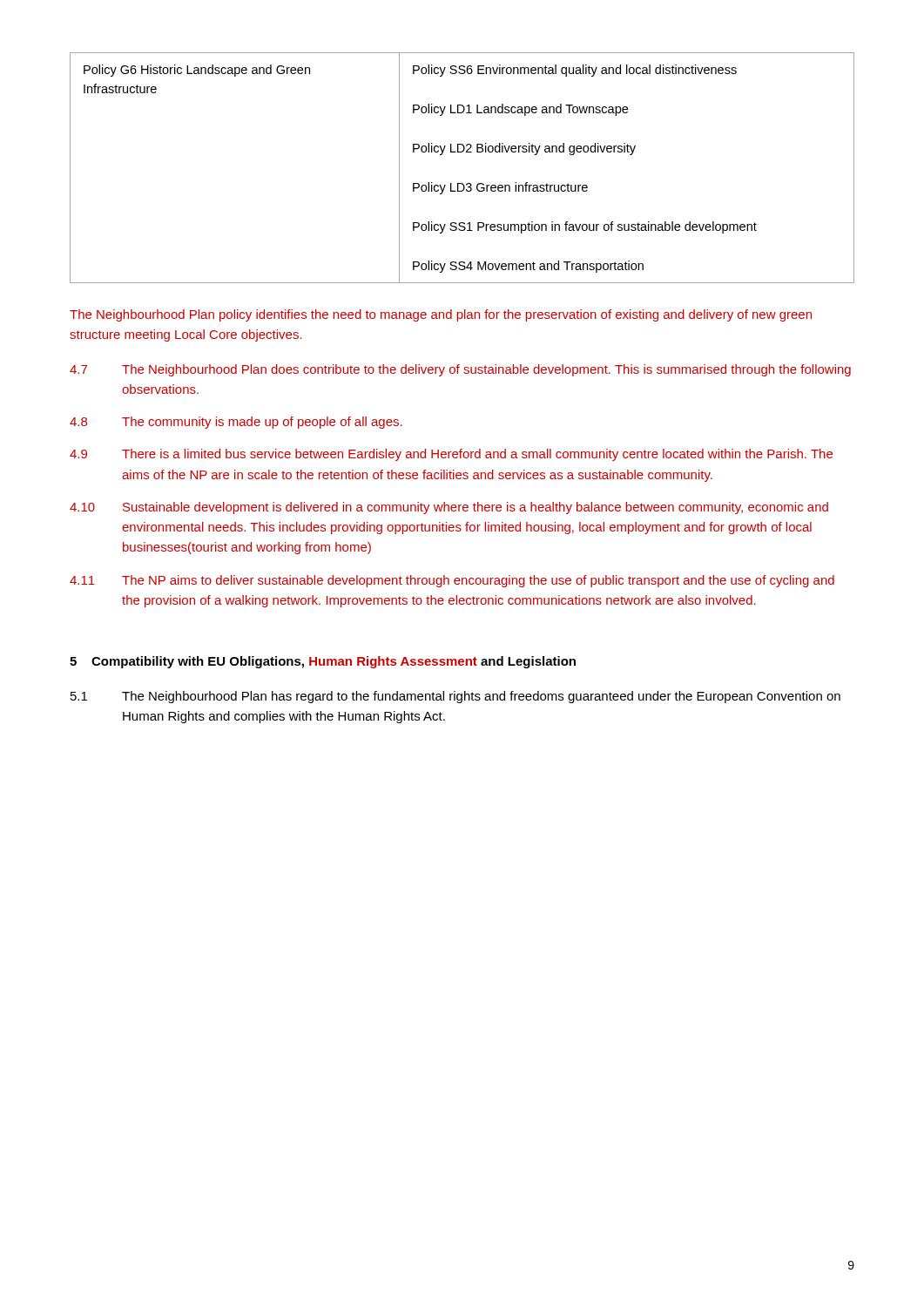Locate the text block starting "4.11 The NP"

point(462,590)
